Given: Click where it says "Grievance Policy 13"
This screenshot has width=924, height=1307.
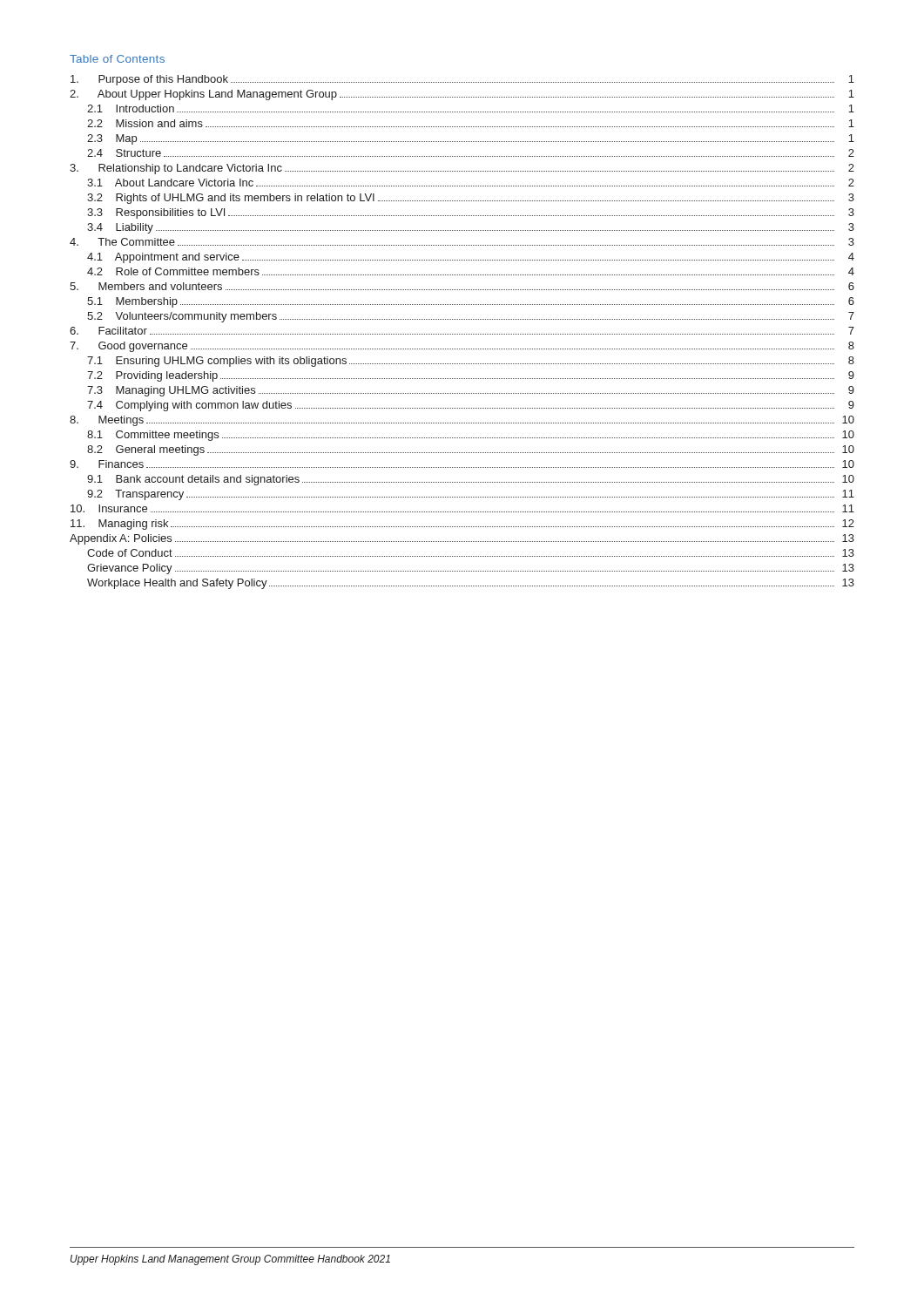Looking at the screenshot, I should [471, 568].
